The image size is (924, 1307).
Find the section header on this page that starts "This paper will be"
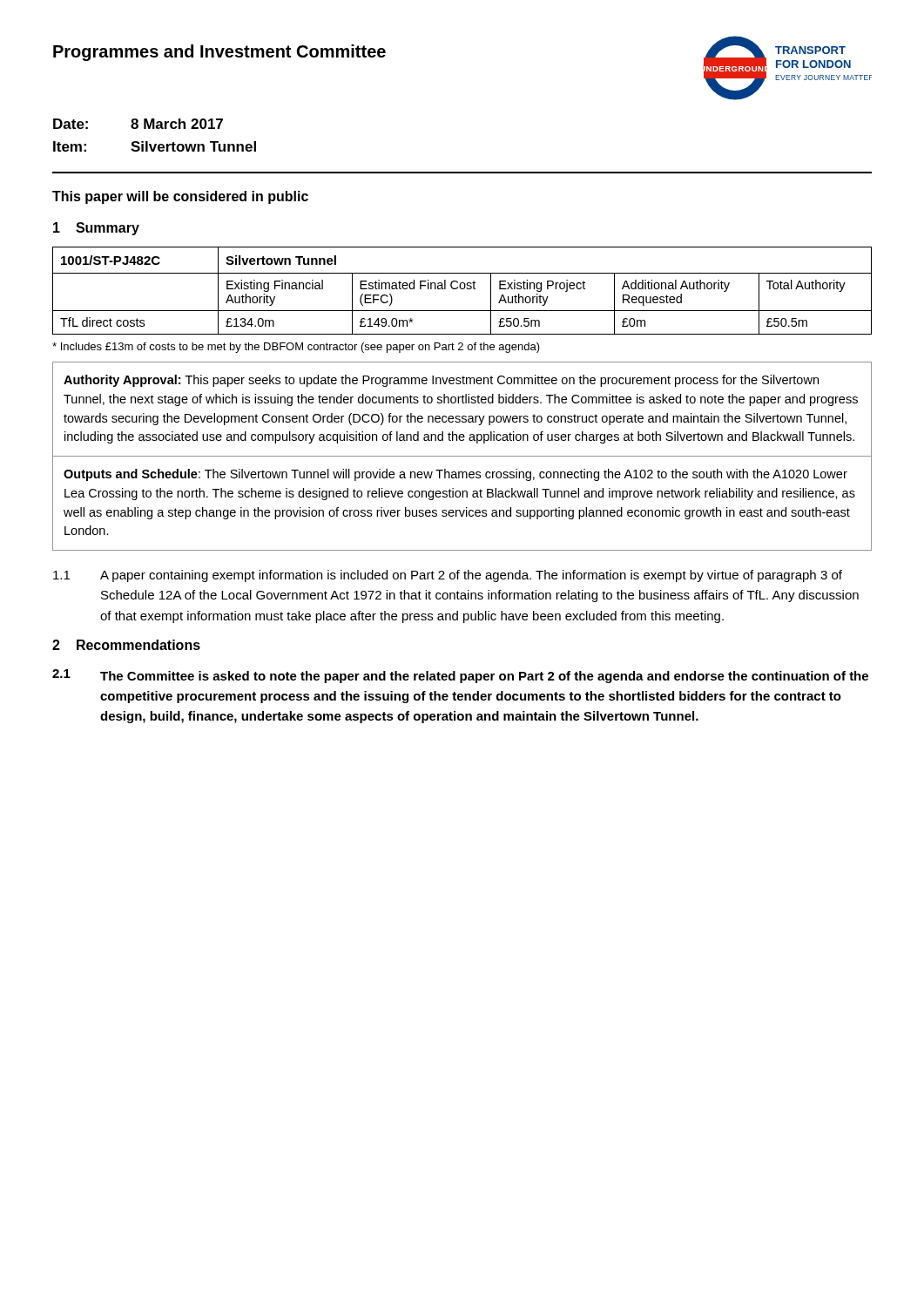[x=180, y=197]
